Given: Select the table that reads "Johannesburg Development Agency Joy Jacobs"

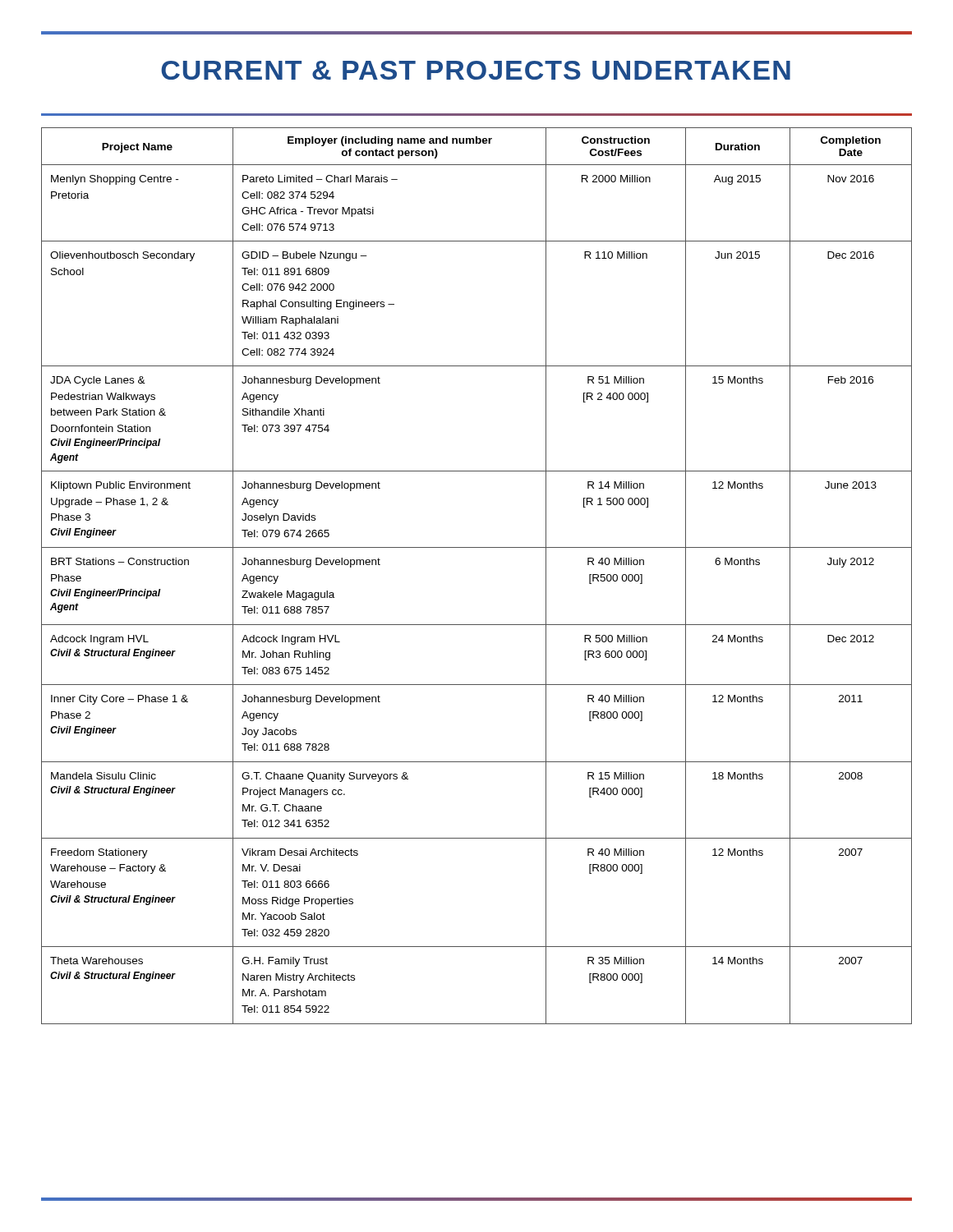Looking at the screenshot, I should (x=476, y=576).
